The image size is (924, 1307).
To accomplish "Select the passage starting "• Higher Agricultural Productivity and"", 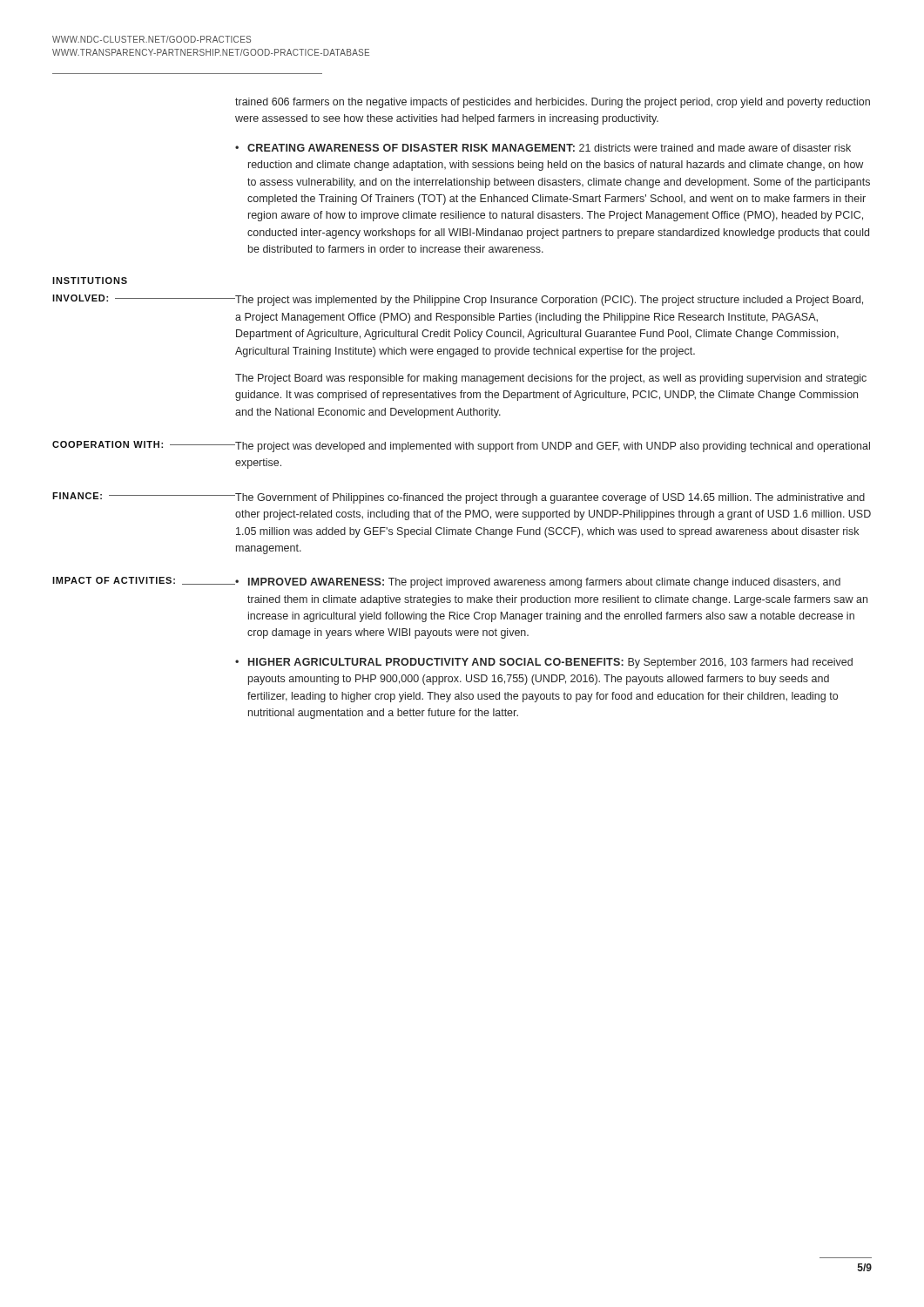I will [x=544, y=686].
